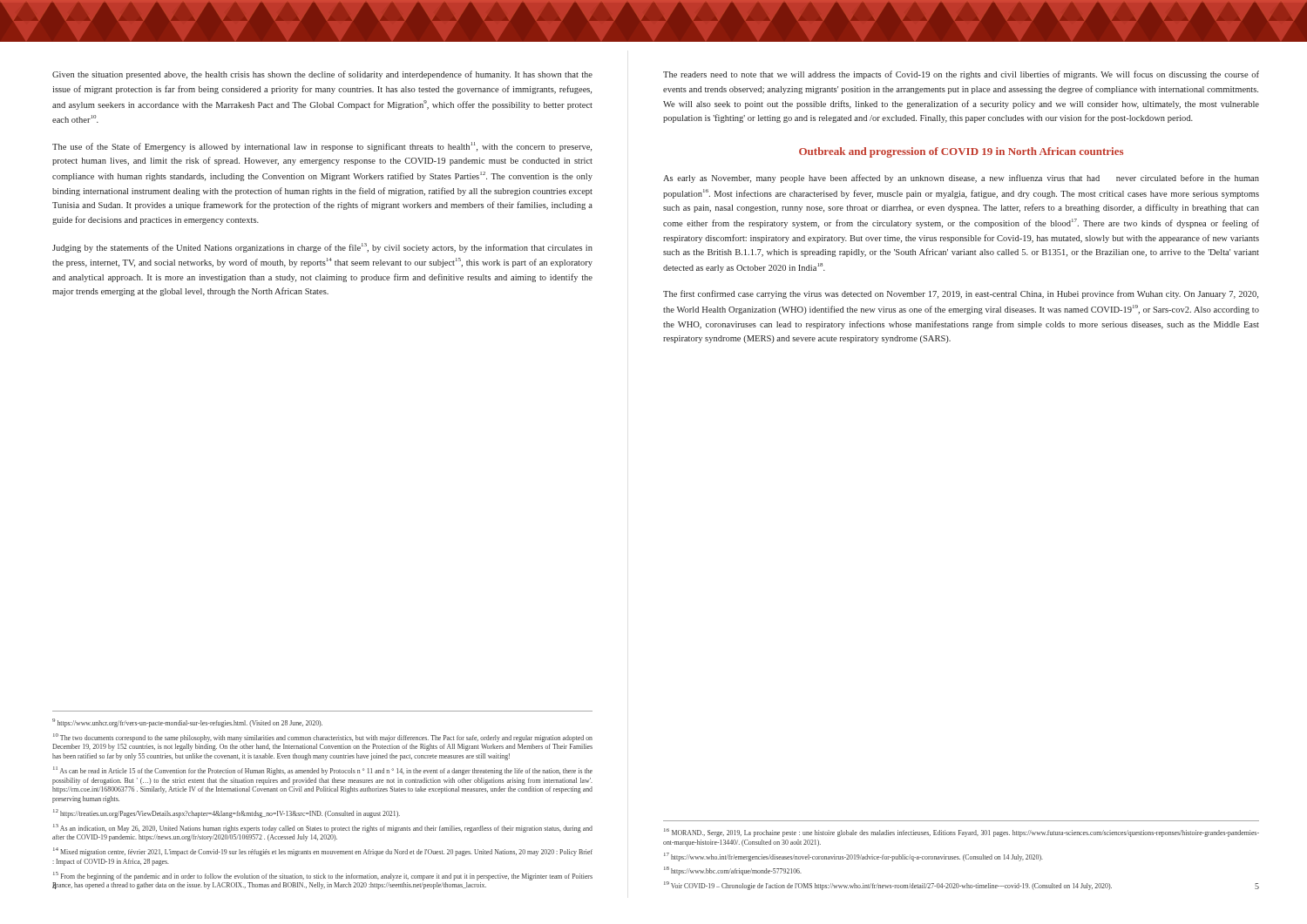1307x924 pixels.
Task: Find the block on this page that starts "The readers need to note that"
Action: (x=961, y=96)
